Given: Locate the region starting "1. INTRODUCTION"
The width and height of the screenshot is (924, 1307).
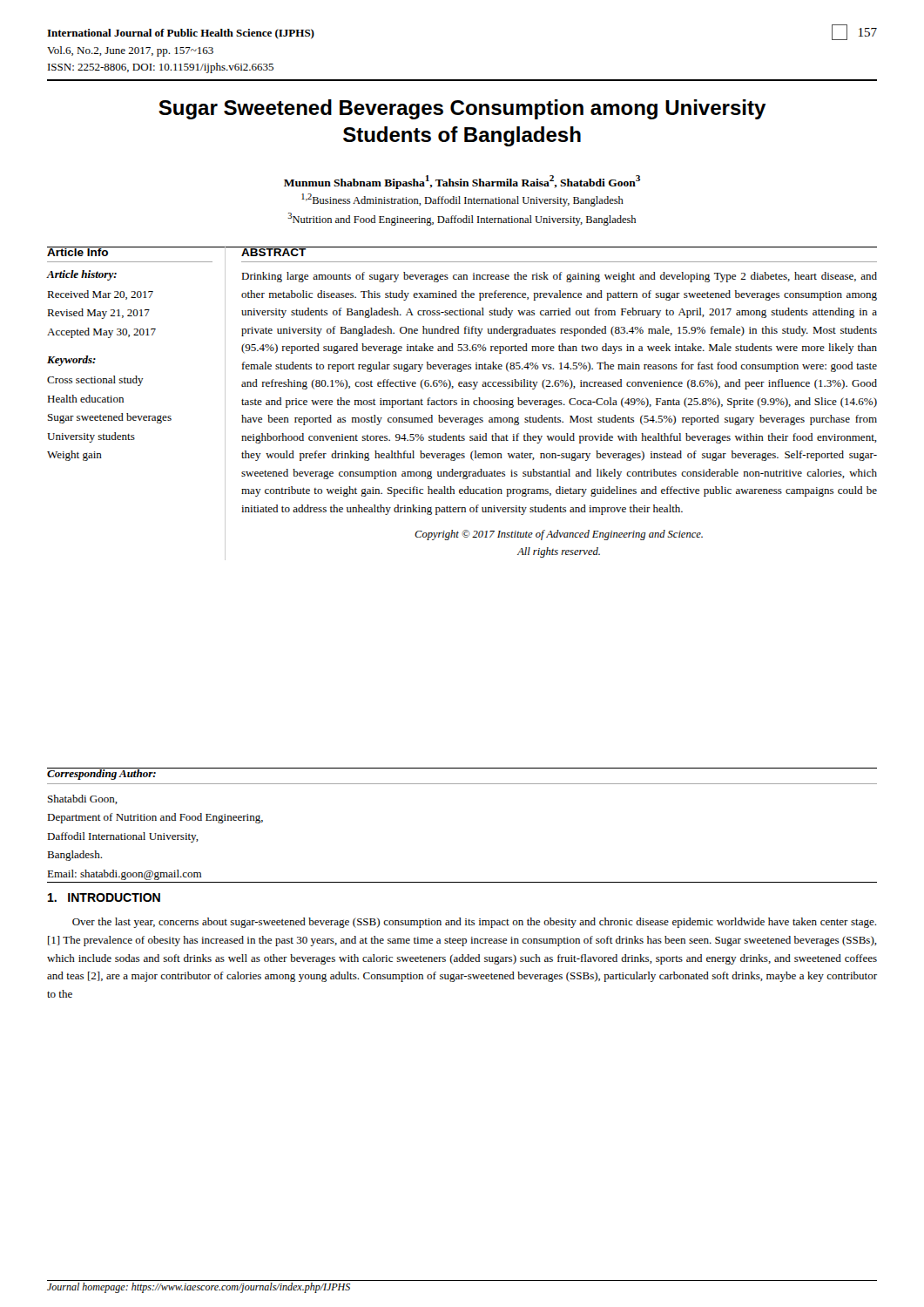Looking at the screenshot, I should point(104,897).
